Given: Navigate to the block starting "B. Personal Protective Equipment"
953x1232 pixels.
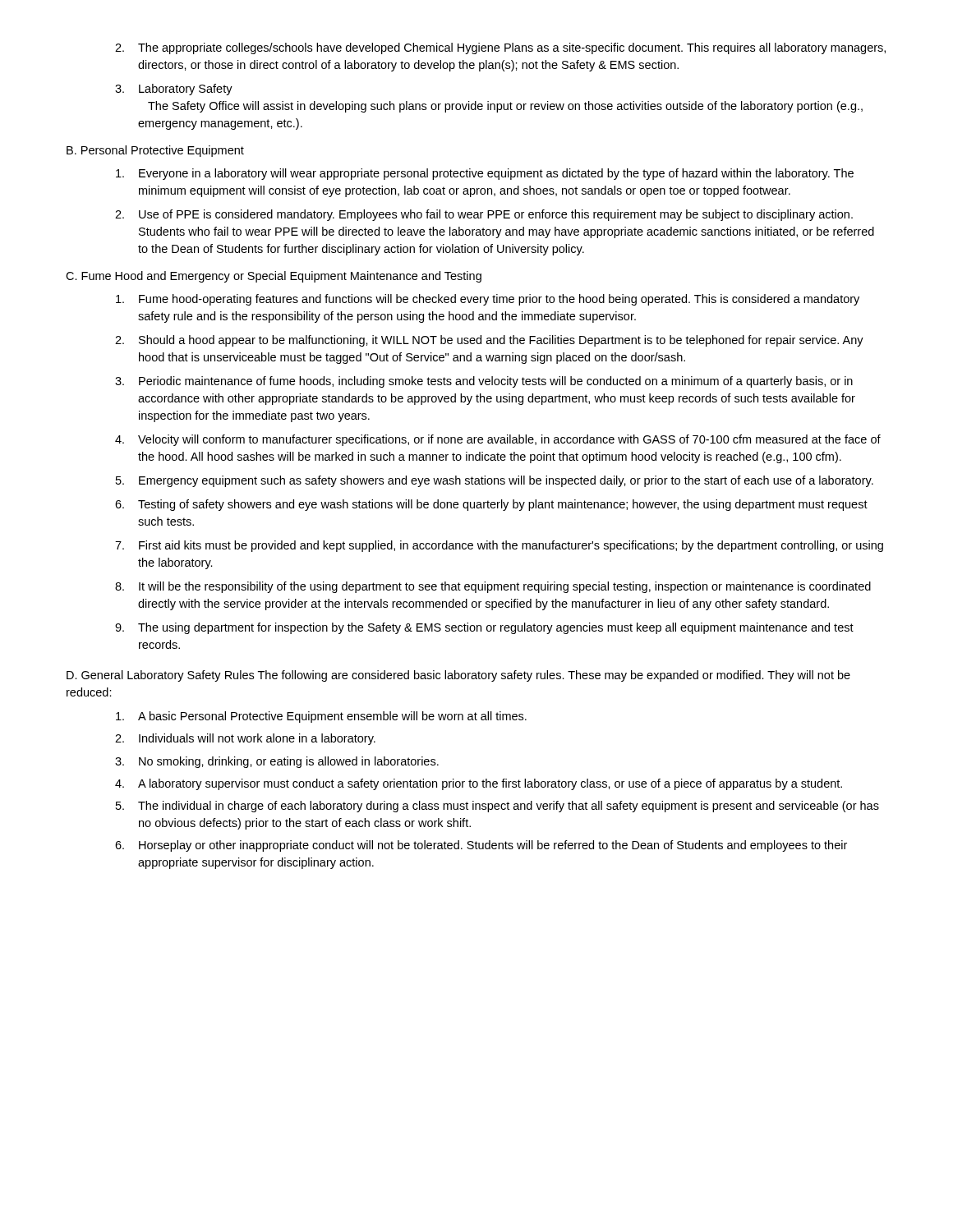Looking at the screenshot, I should [155, 150].
